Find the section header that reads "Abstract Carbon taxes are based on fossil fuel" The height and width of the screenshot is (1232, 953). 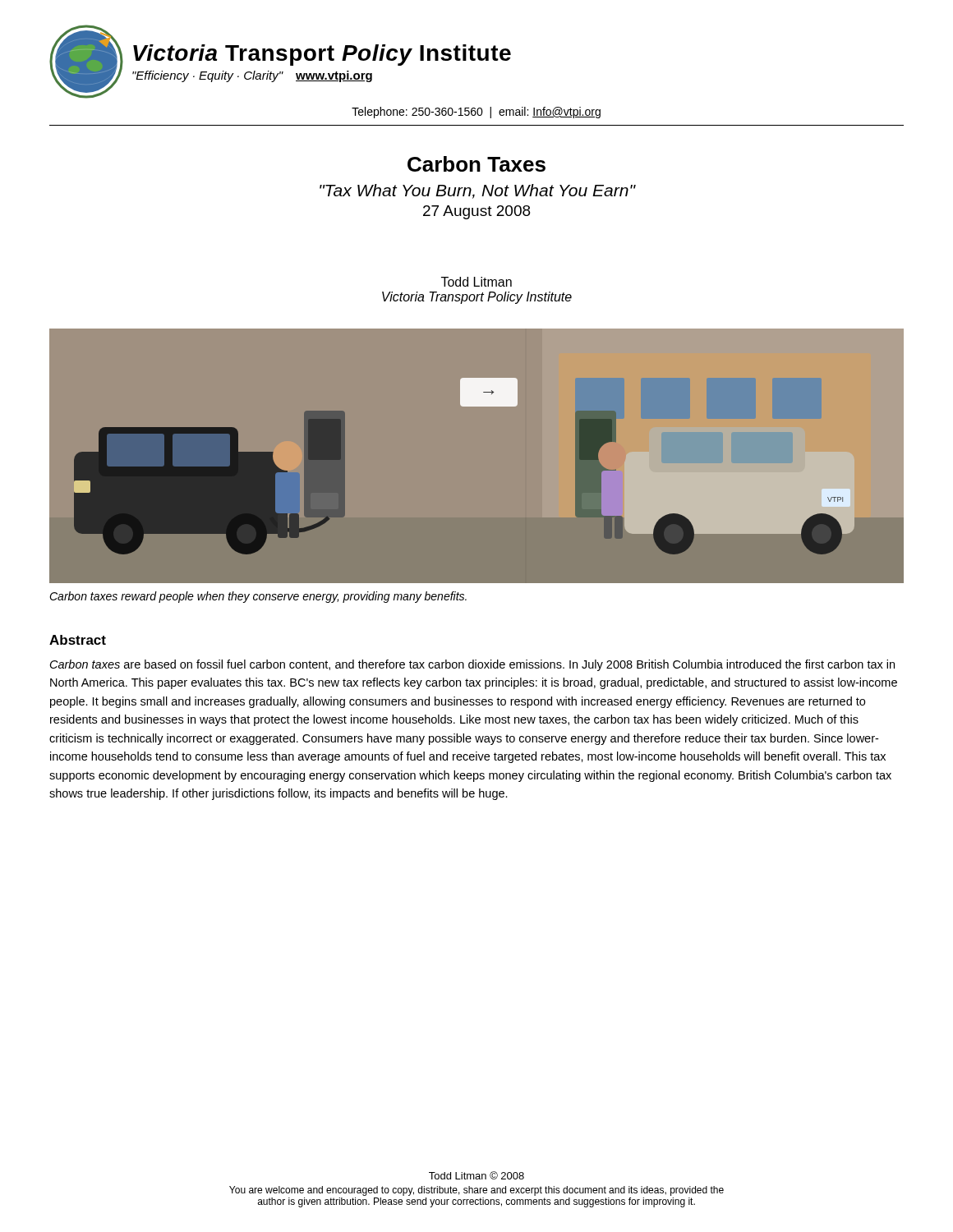pos(476,718)
